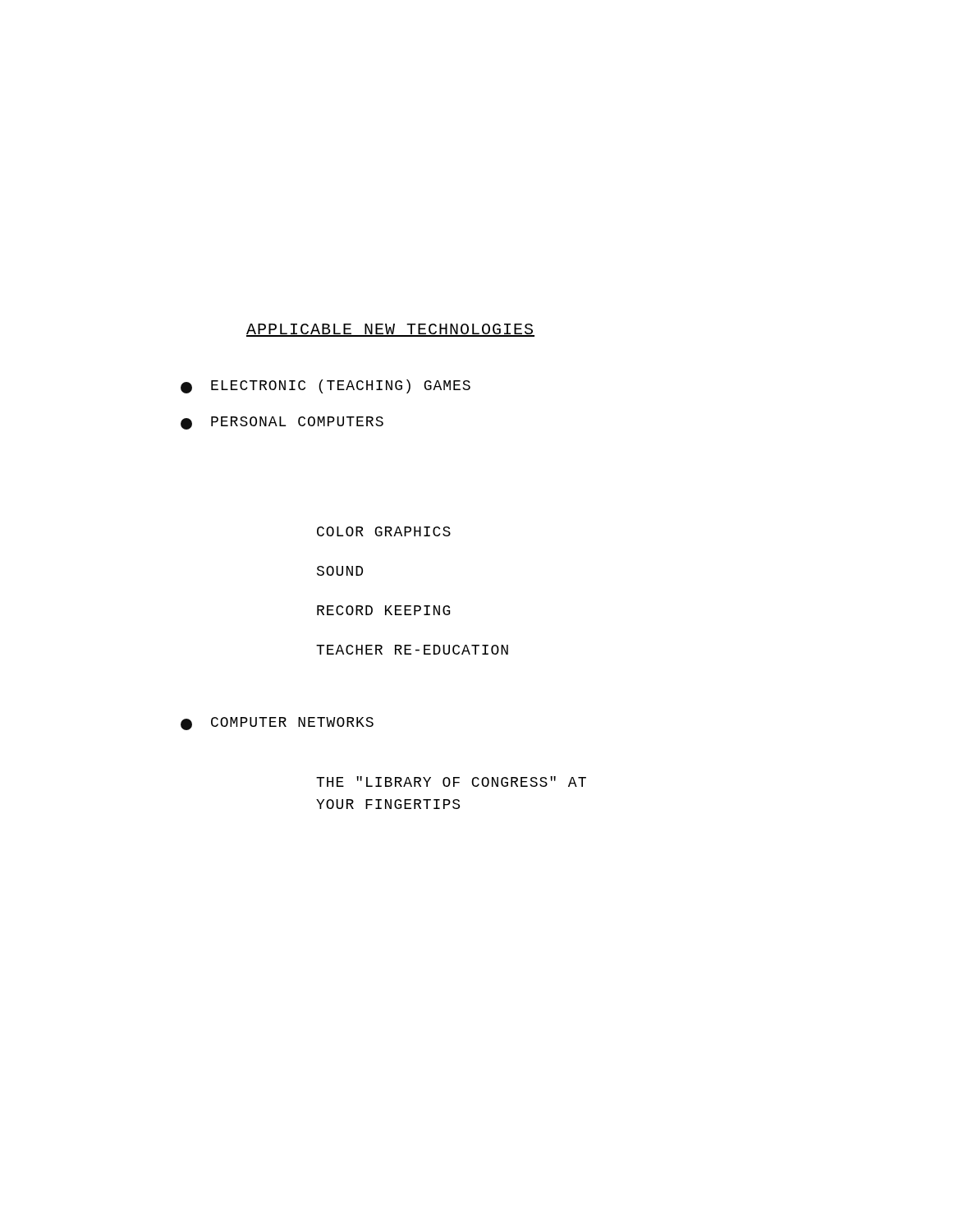The width and height of the screenshot is (954, 1232).
Task: Click where it says "PERSONAL COMPUTERS"
Action: [x=283, y=422]
